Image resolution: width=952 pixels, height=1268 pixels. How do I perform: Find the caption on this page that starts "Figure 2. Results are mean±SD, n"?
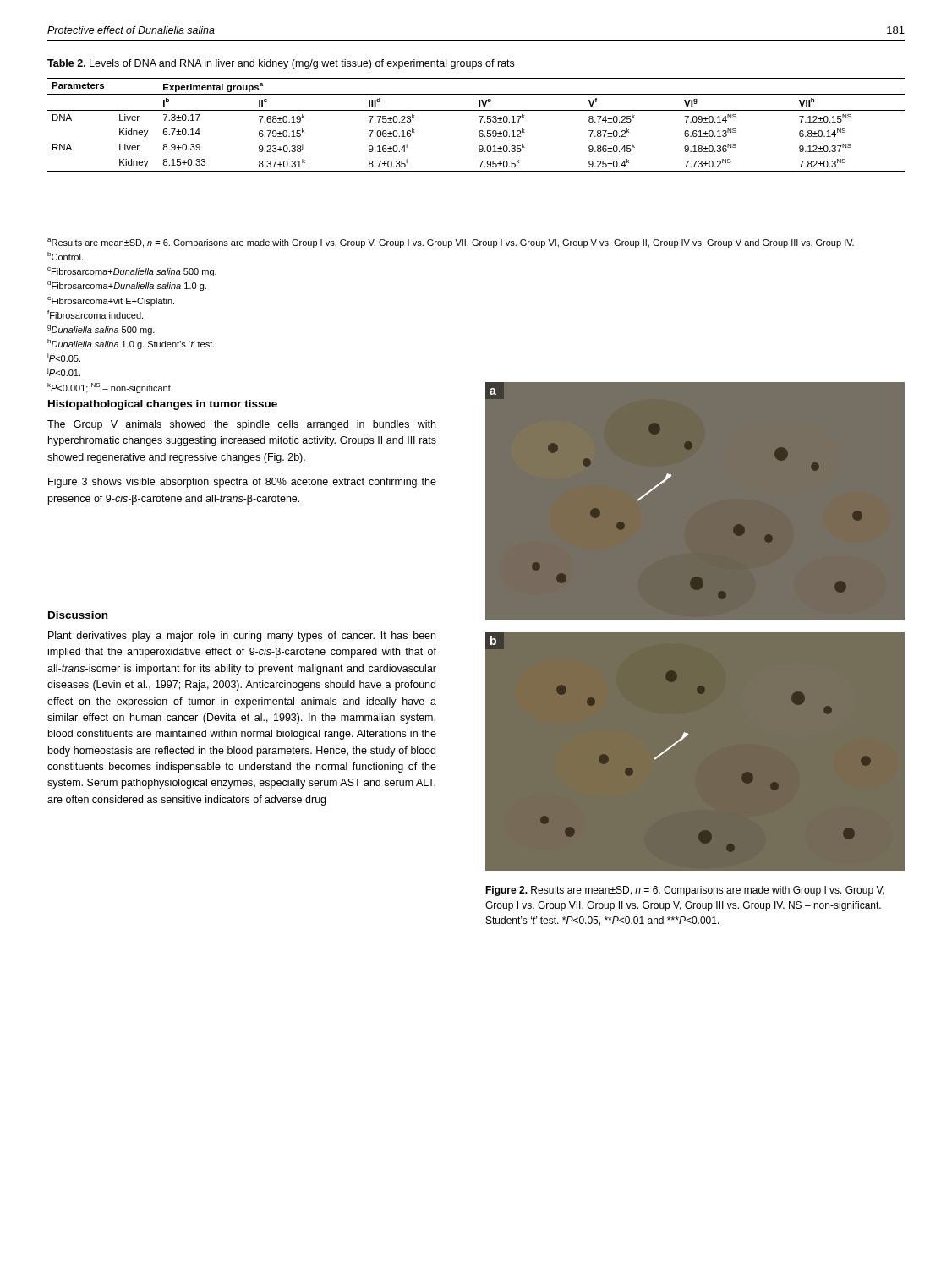click(685, 905)
